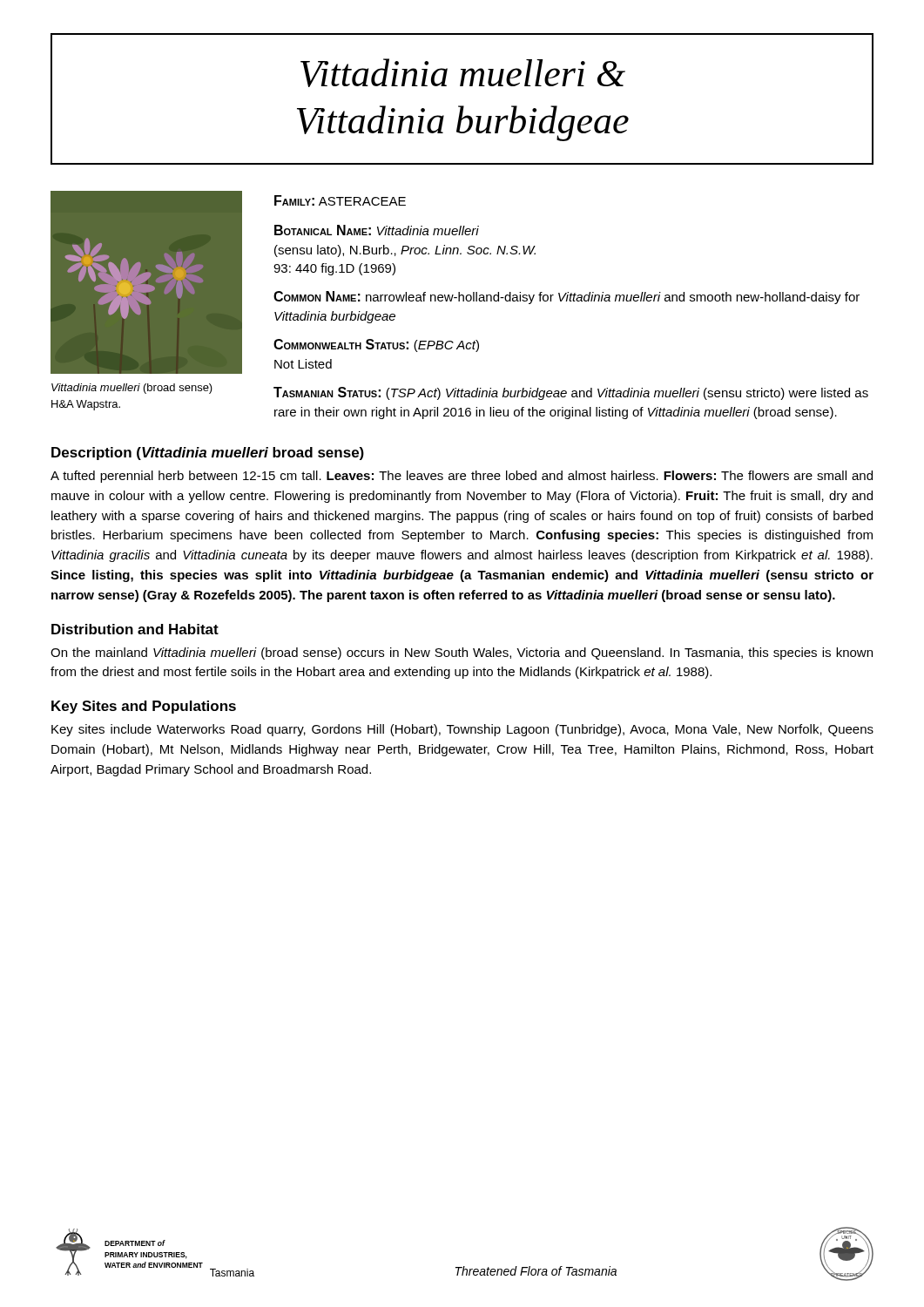924x1307 pixels.
Task: Locate the block starting "Description (Vittadinia muelleri broad sense)"
Action: (x=207, y=453)
